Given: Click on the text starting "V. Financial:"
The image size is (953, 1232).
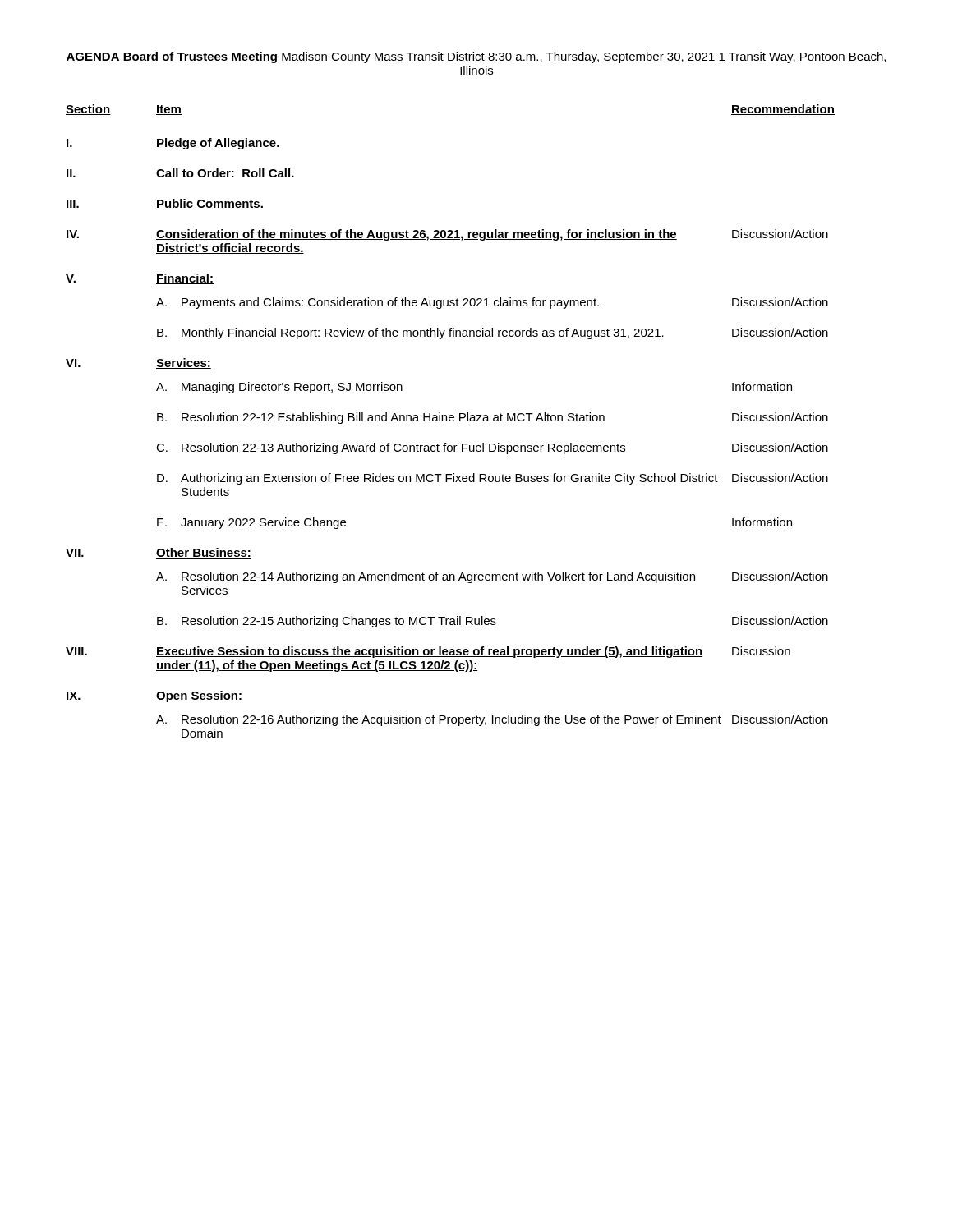Looking at the screenshot, I should 71,279.
